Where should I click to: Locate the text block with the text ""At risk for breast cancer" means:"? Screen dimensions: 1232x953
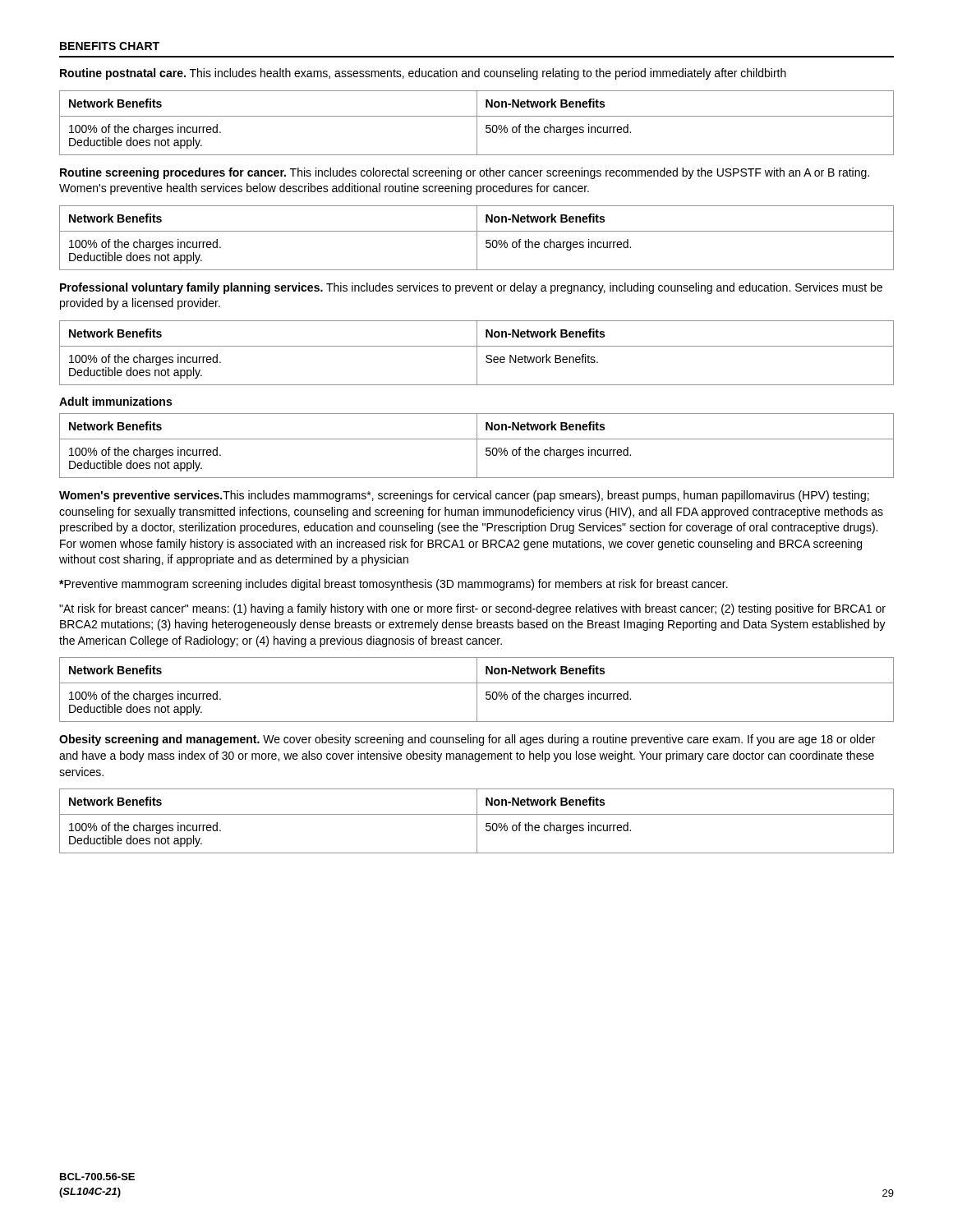coord(472,624)
